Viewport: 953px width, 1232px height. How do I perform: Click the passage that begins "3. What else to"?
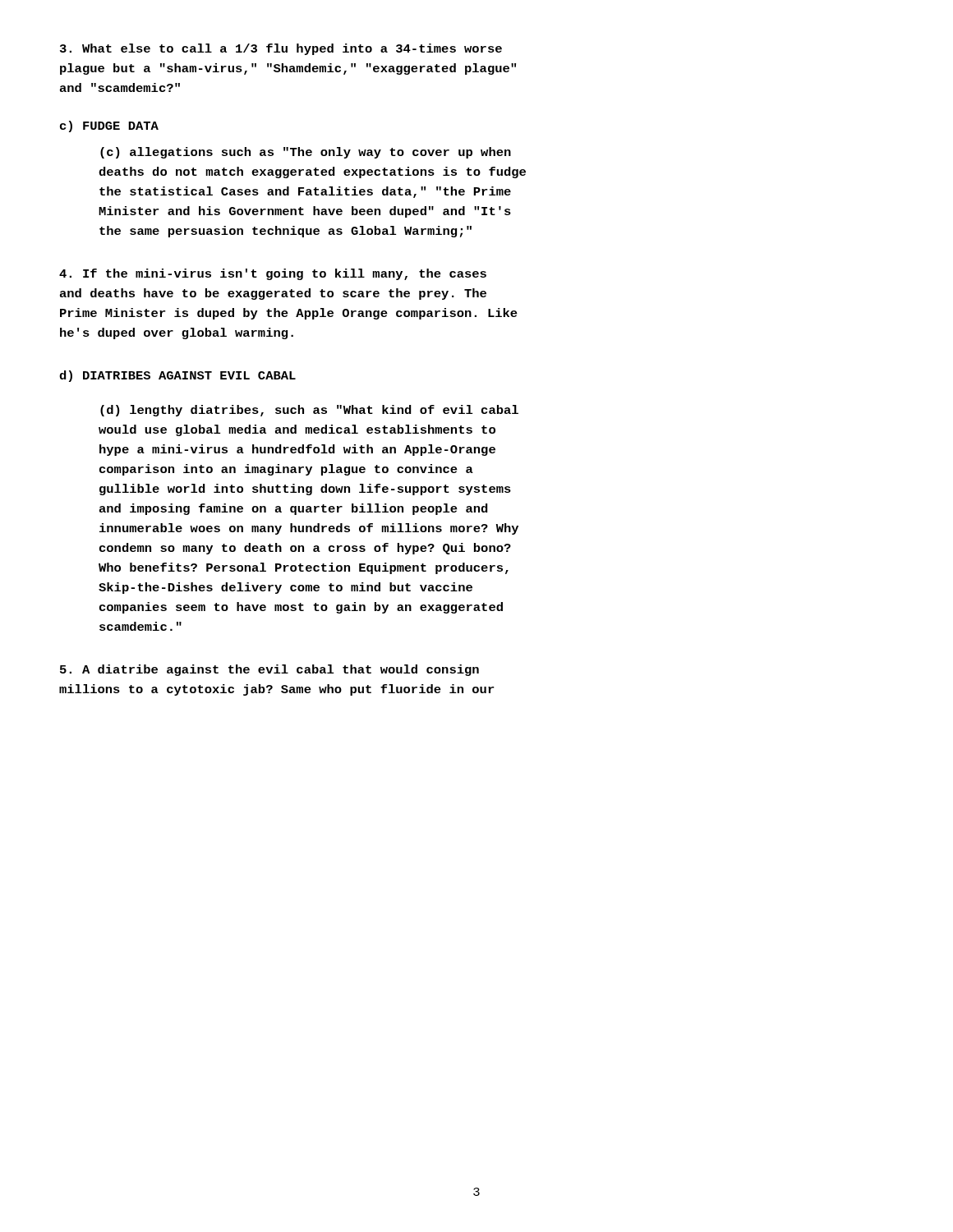click(288, 69)
